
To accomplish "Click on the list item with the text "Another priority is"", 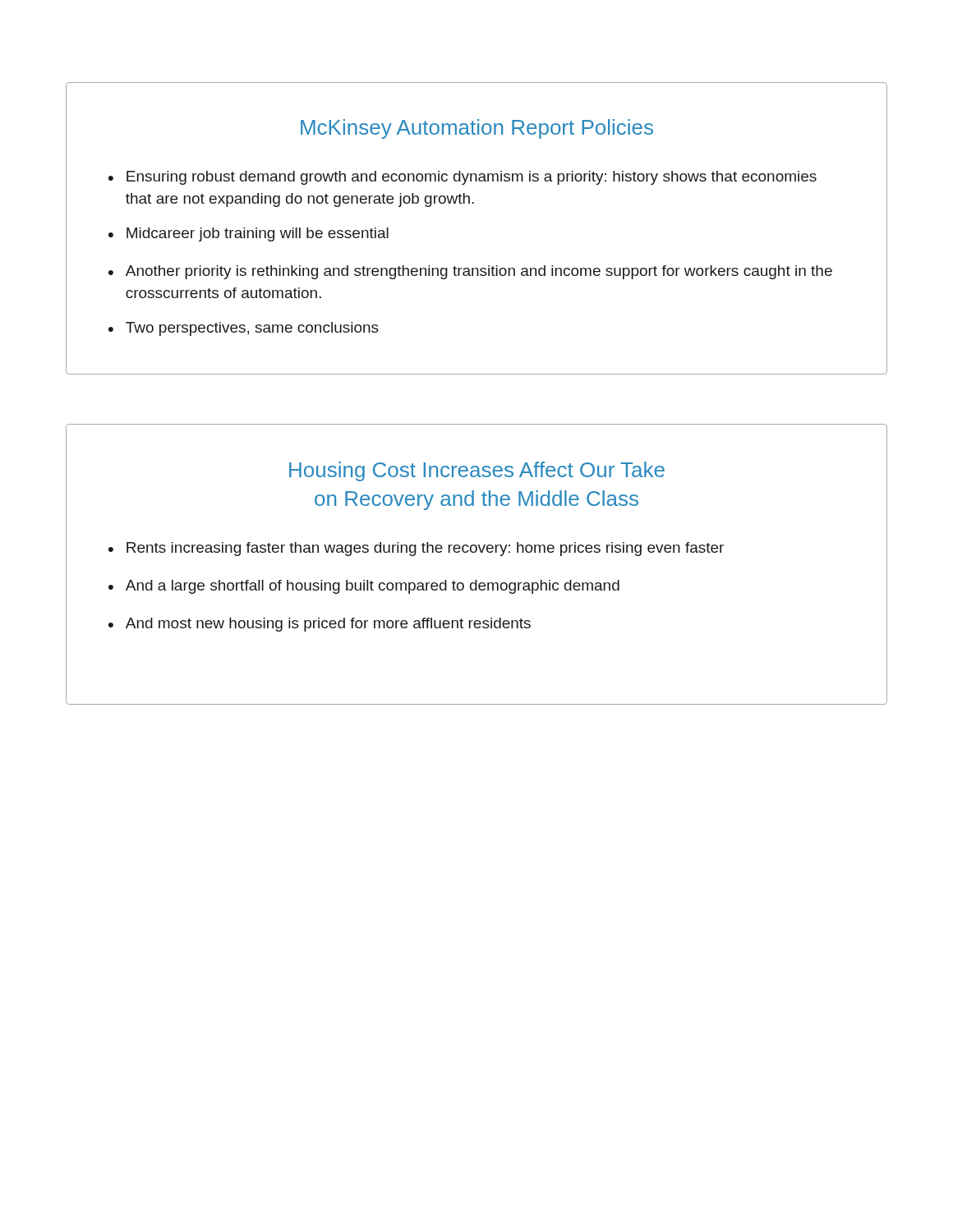I will [x=479, y=282].
